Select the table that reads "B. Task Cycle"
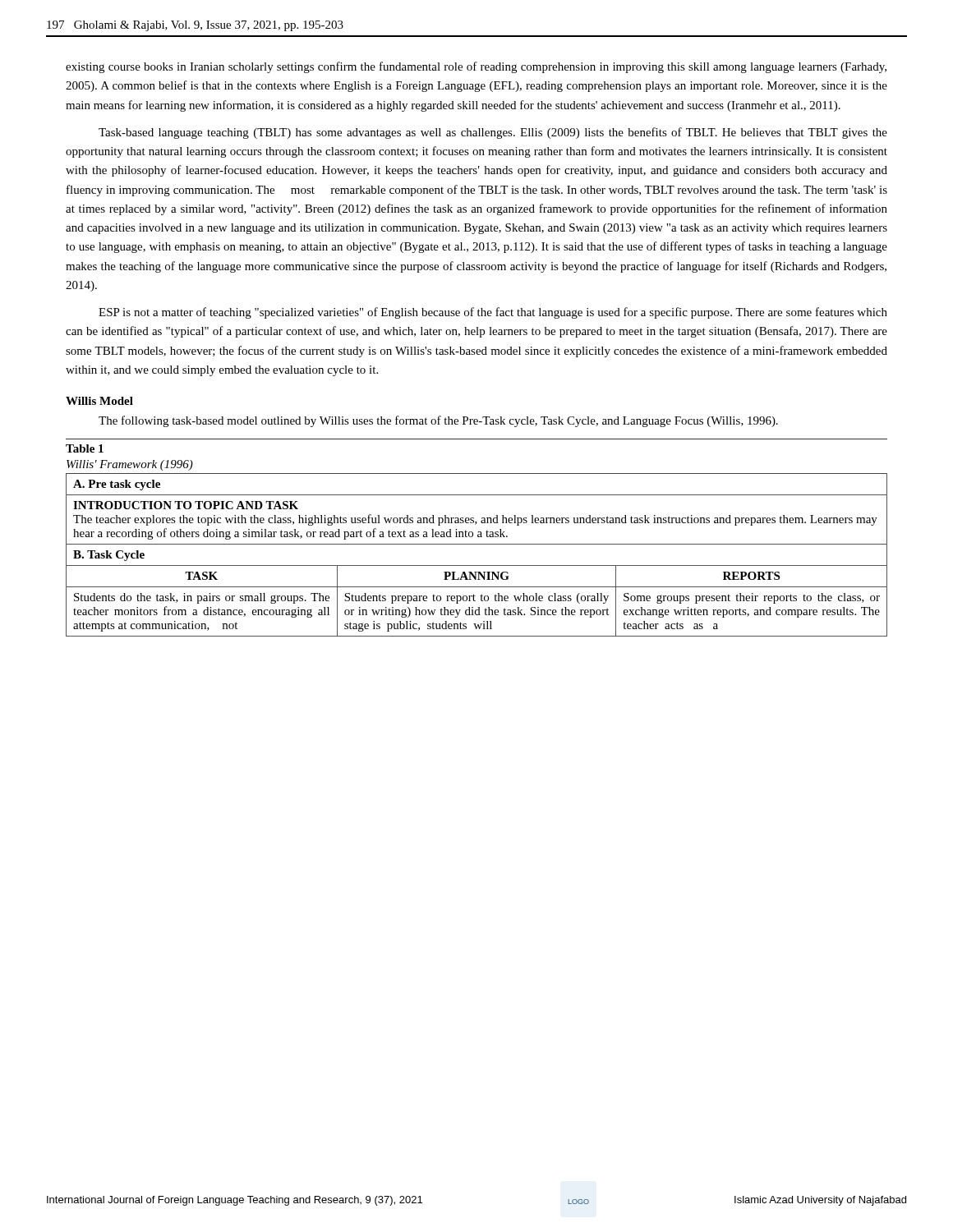Screen dimensions: 1232x953 click(x=476, y=538)
